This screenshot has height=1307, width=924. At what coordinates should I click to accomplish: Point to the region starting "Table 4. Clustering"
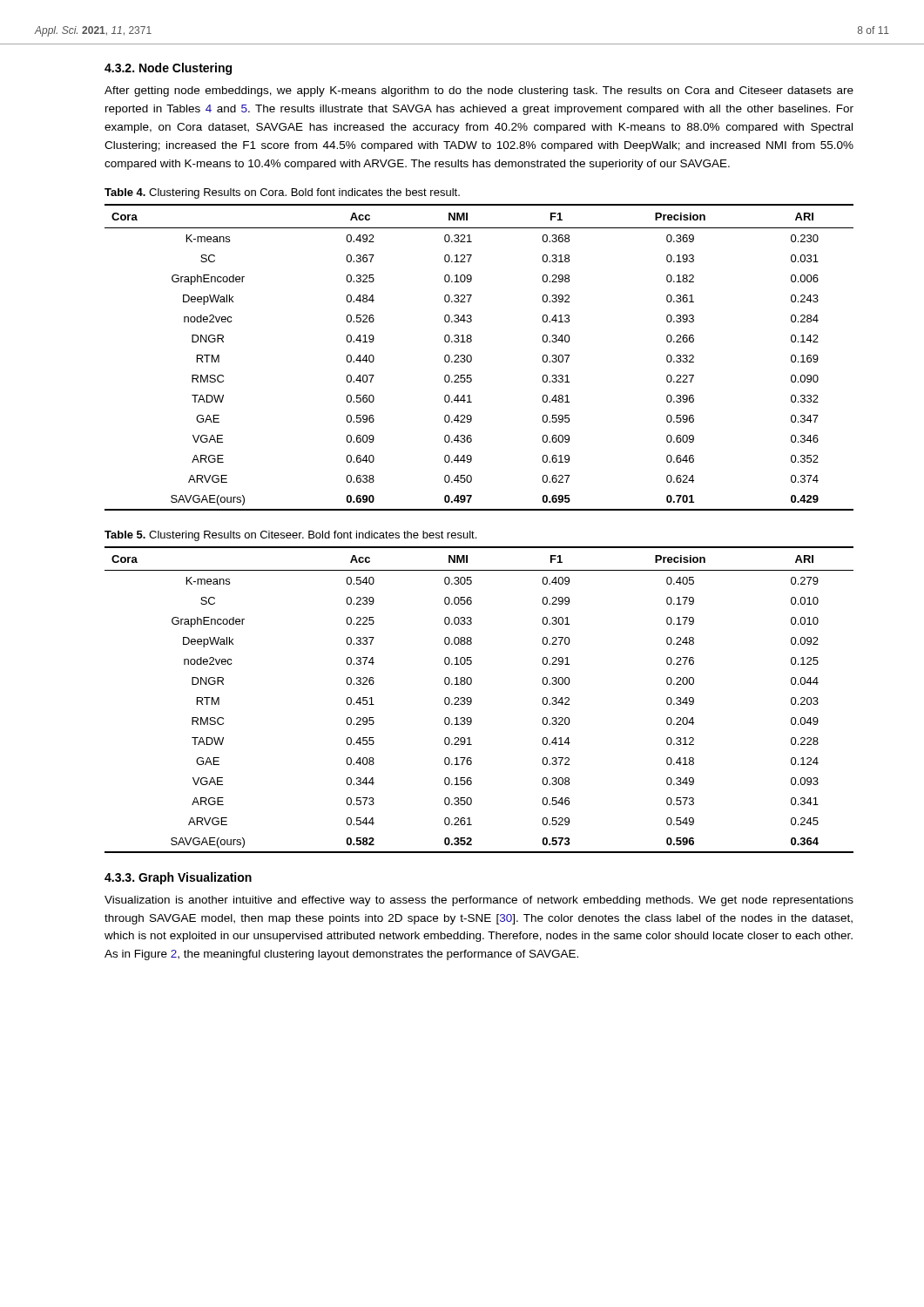coord(283,192)
